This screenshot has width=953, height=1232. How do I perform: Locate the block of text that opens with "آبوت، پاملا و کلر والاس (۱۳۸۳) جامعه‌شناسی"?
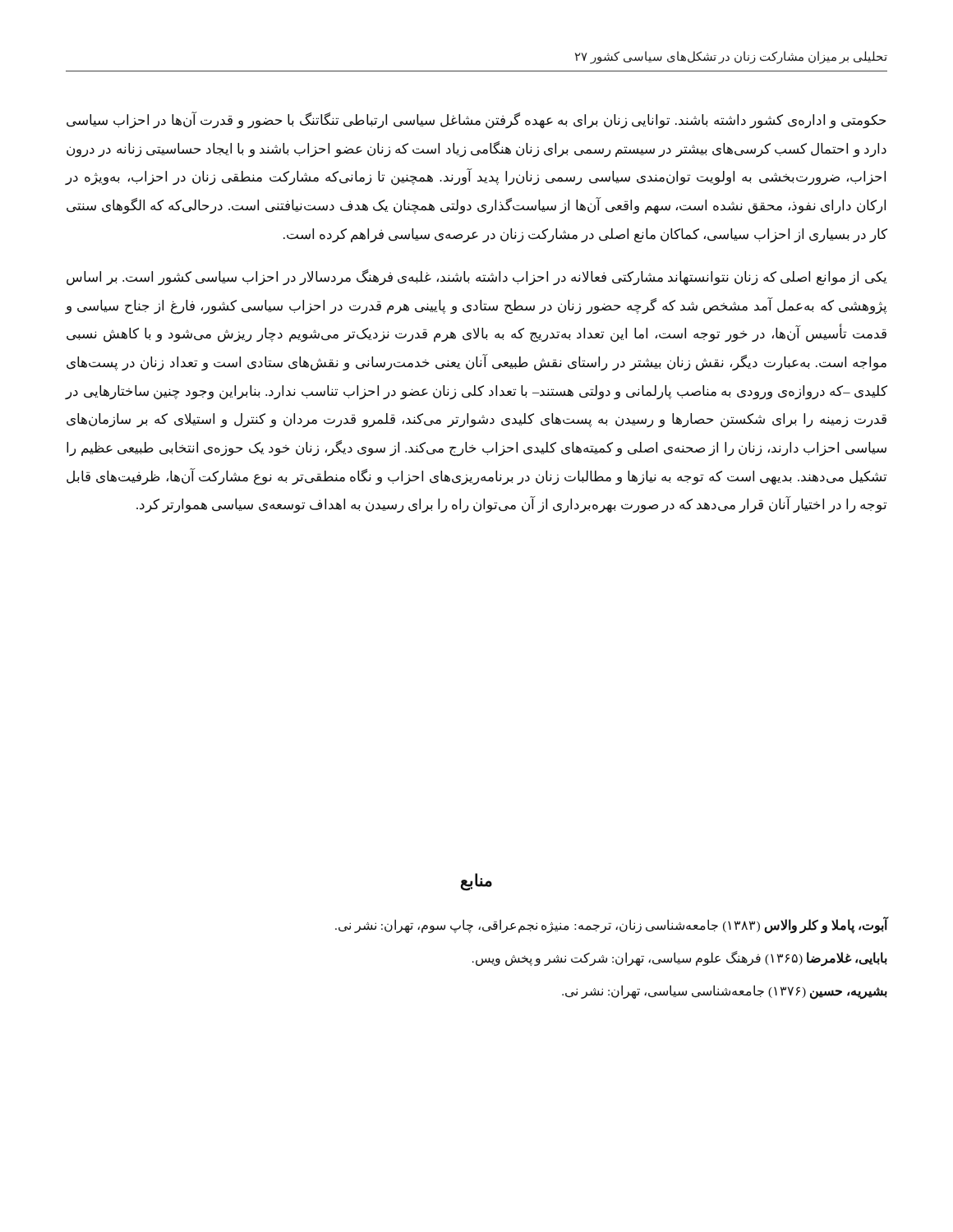click(611, 925)
